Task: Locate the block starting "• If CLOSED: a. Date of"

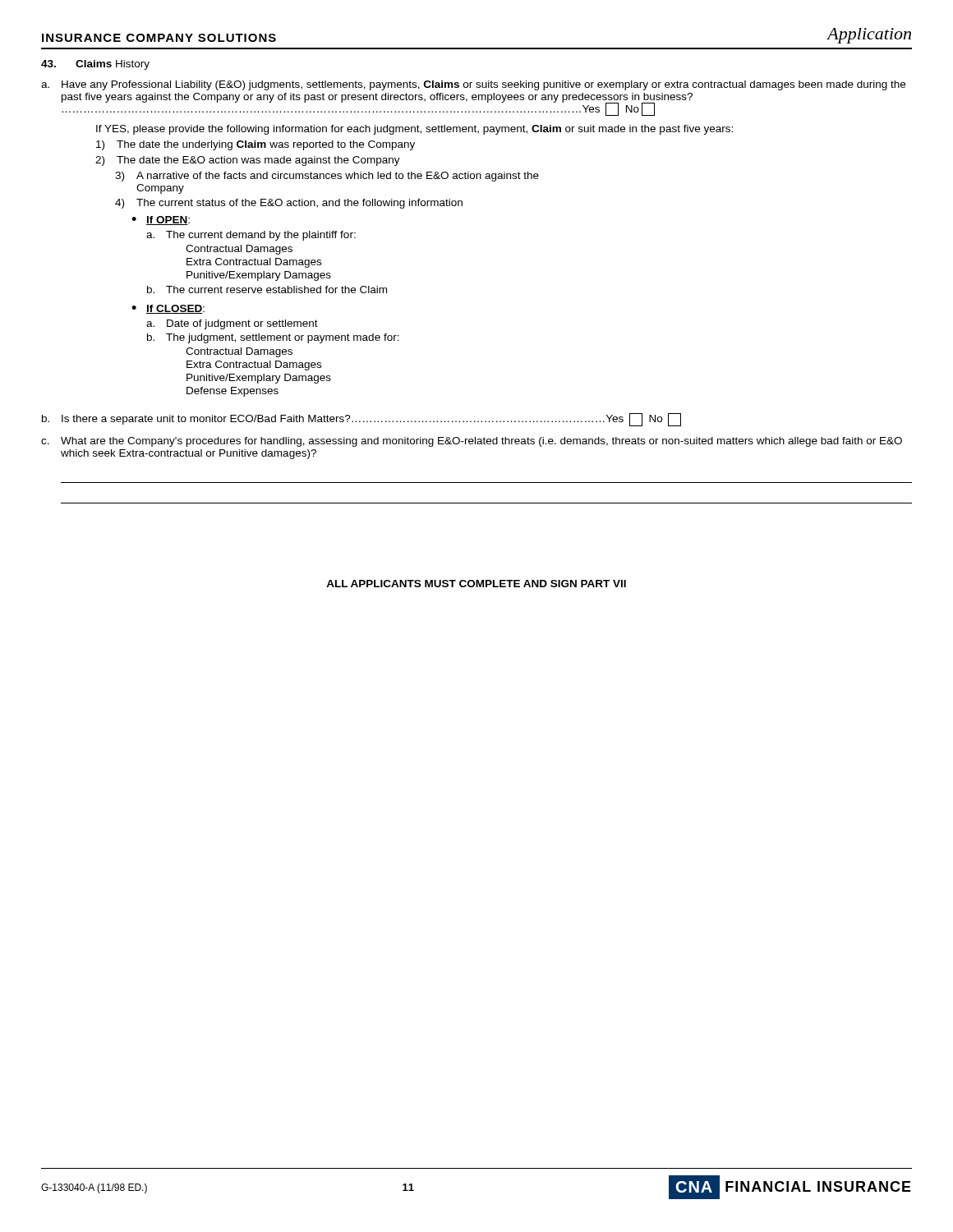Action: coord(168,309)
